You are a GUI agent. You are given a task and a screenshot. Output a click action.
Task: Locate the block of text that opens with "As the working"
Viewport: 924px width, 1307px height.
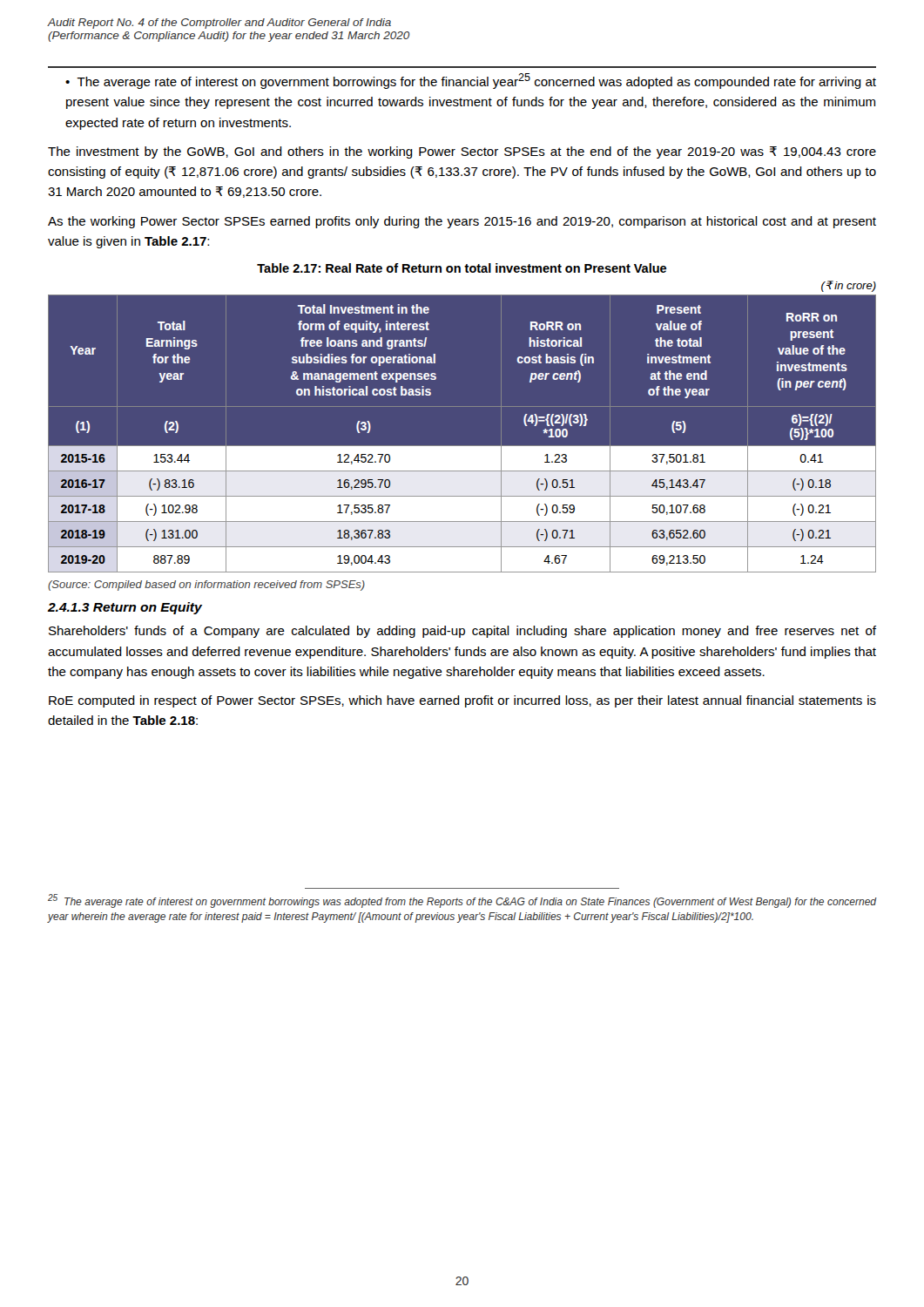click(x=462, y=231)
